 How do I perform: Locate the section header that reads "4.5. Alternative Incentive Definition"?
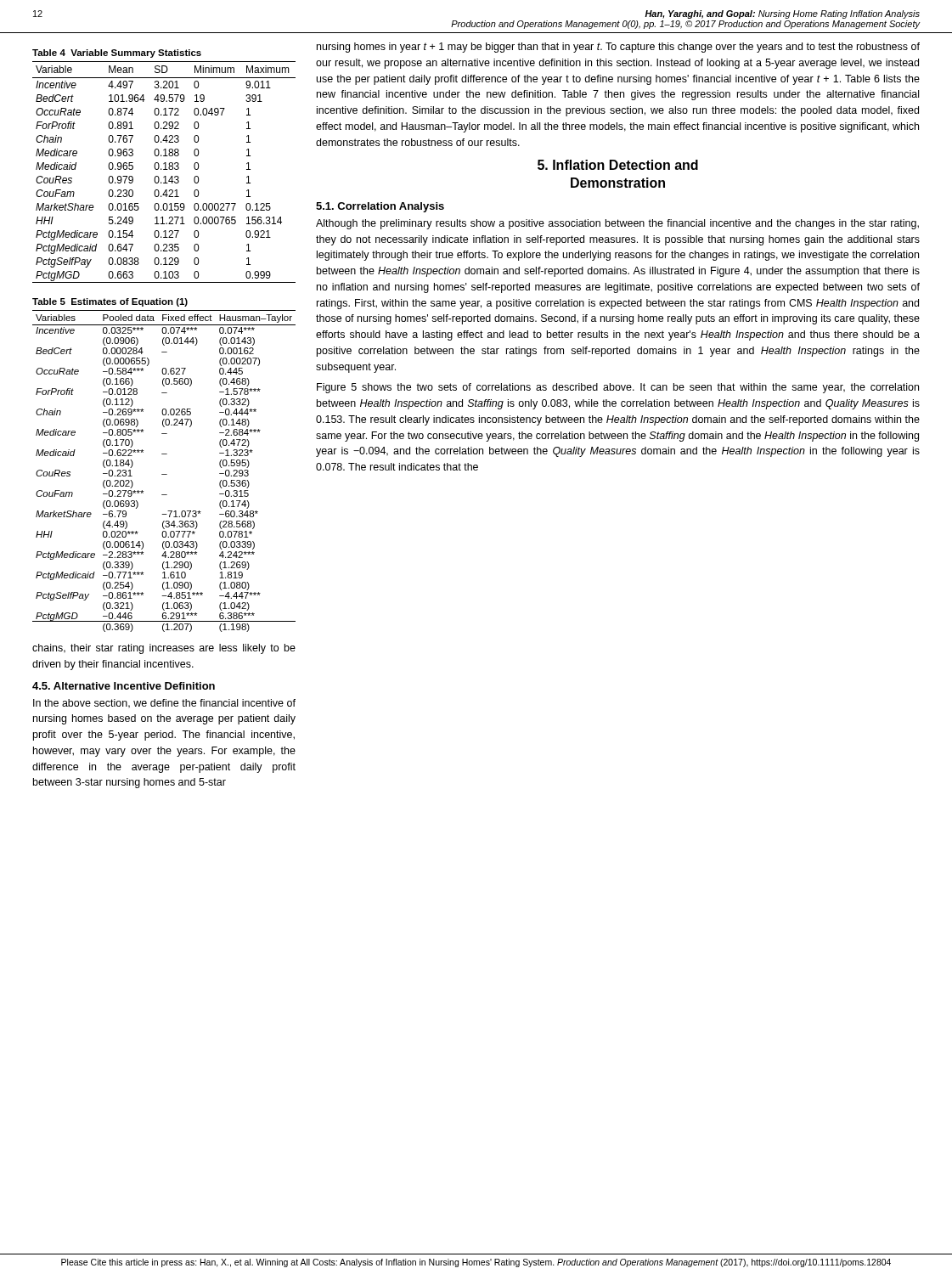tap(124, 685)
